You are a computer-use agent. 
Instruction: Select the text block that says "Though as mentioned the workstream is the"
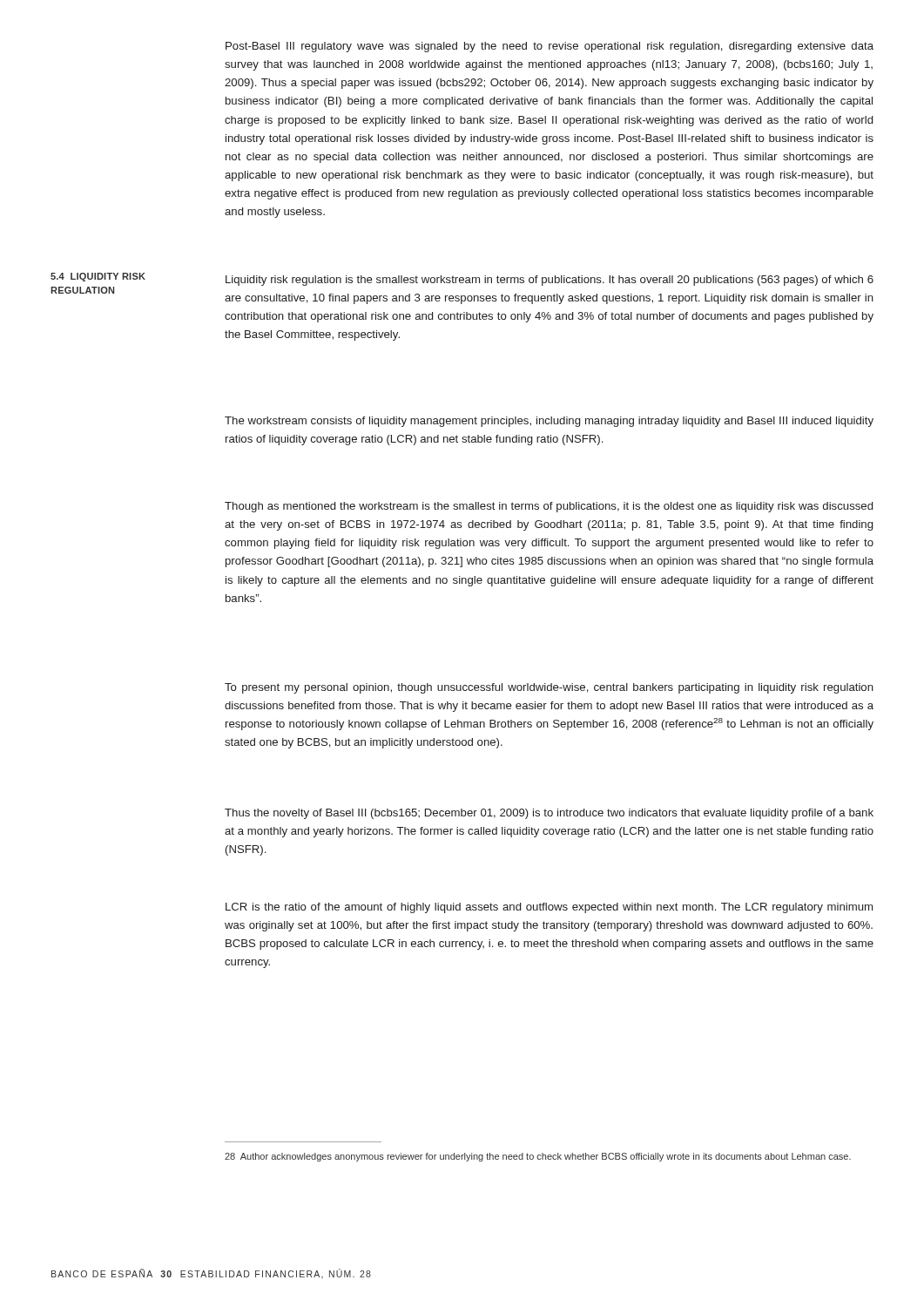point(549,552)
